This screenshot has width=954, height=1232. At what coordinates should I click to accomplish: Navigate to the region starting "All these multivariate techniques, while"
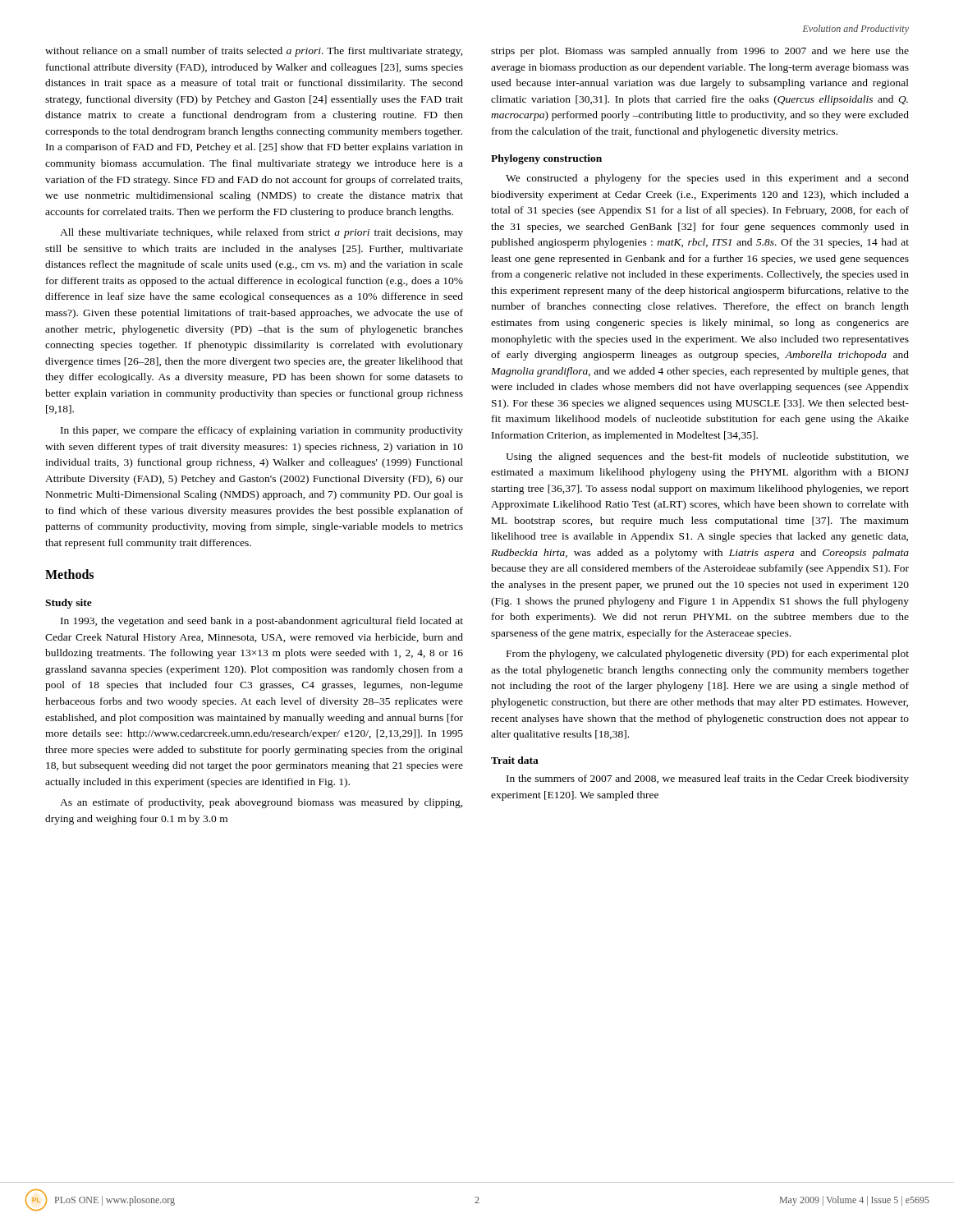254,321
